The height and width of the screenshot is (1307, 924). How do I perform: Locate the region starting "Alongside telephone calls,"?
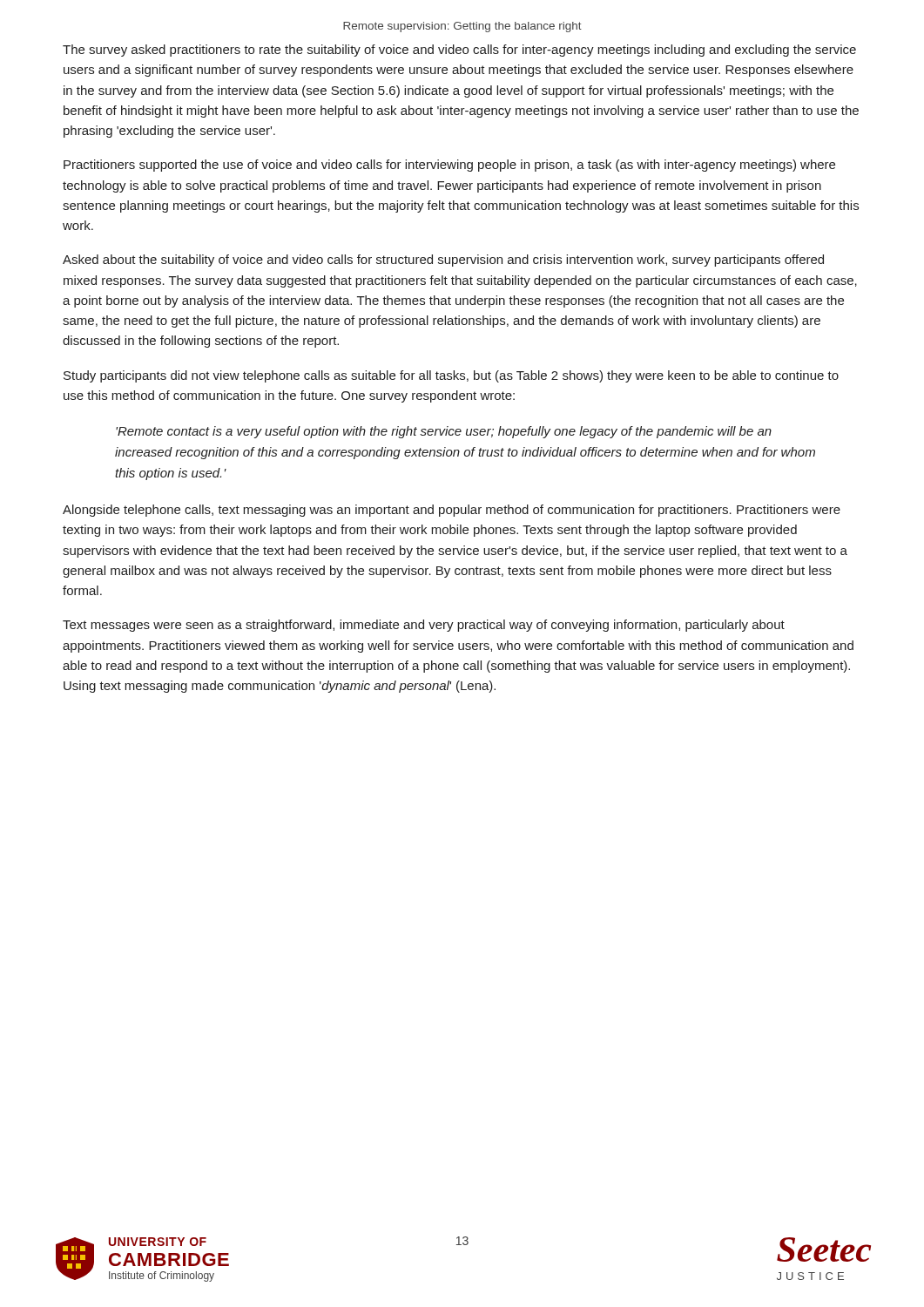coord(455,550)
